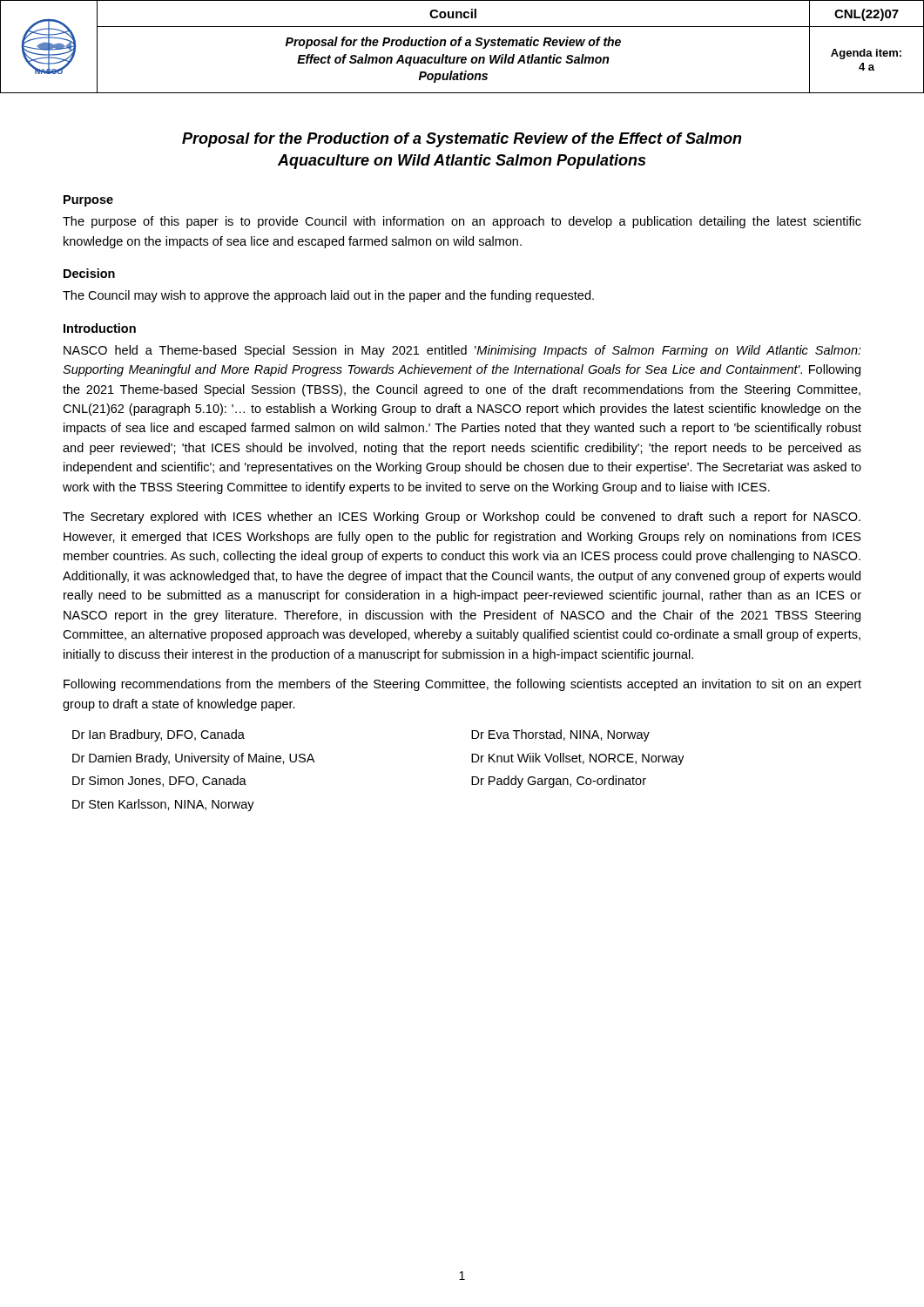
Task: Find the list item that reads "Dr Eva Thorstad, NINA,"
Action: 560,735
